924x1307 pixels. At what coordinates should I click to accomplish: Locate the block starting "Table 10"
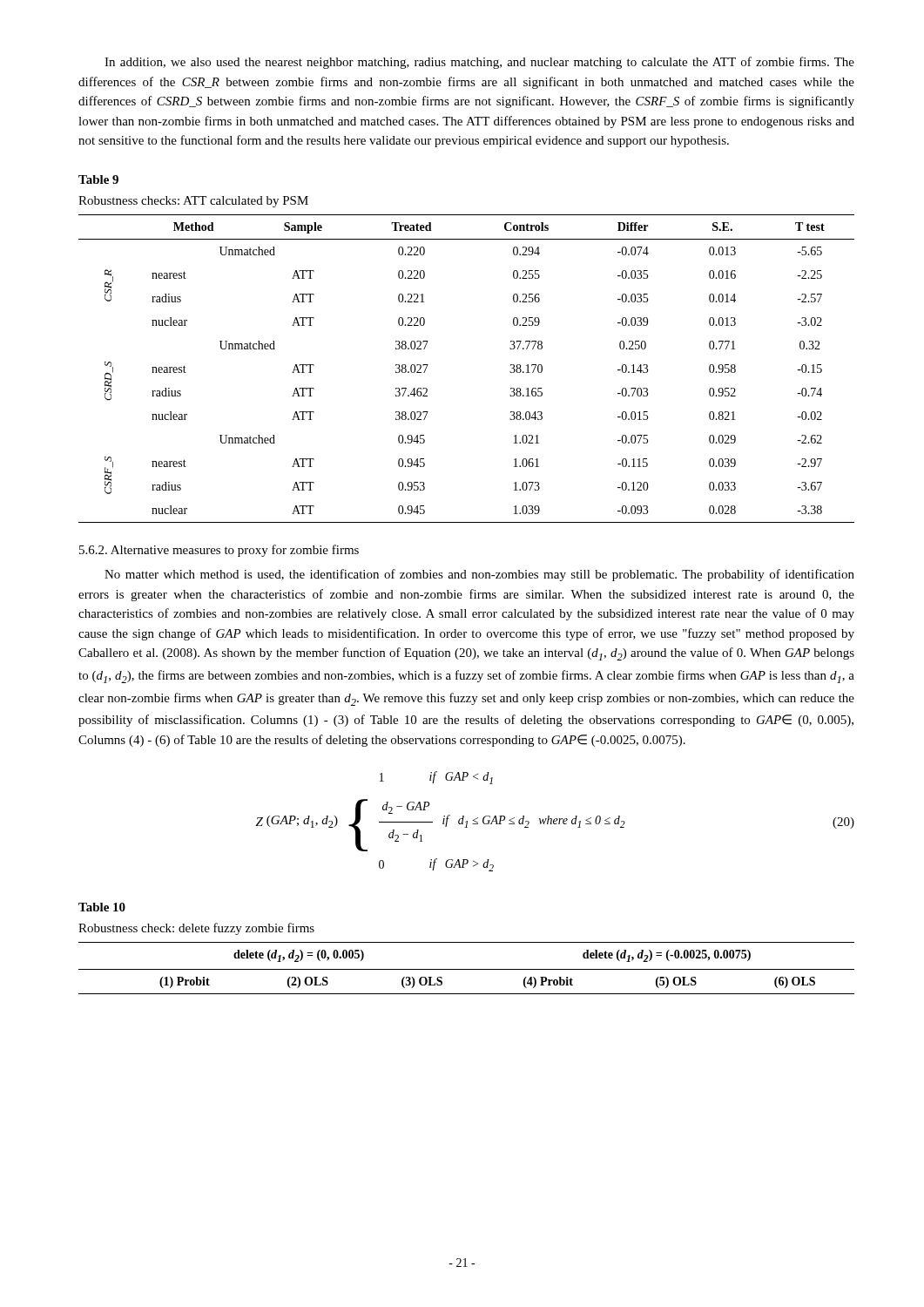coord(102,907)
